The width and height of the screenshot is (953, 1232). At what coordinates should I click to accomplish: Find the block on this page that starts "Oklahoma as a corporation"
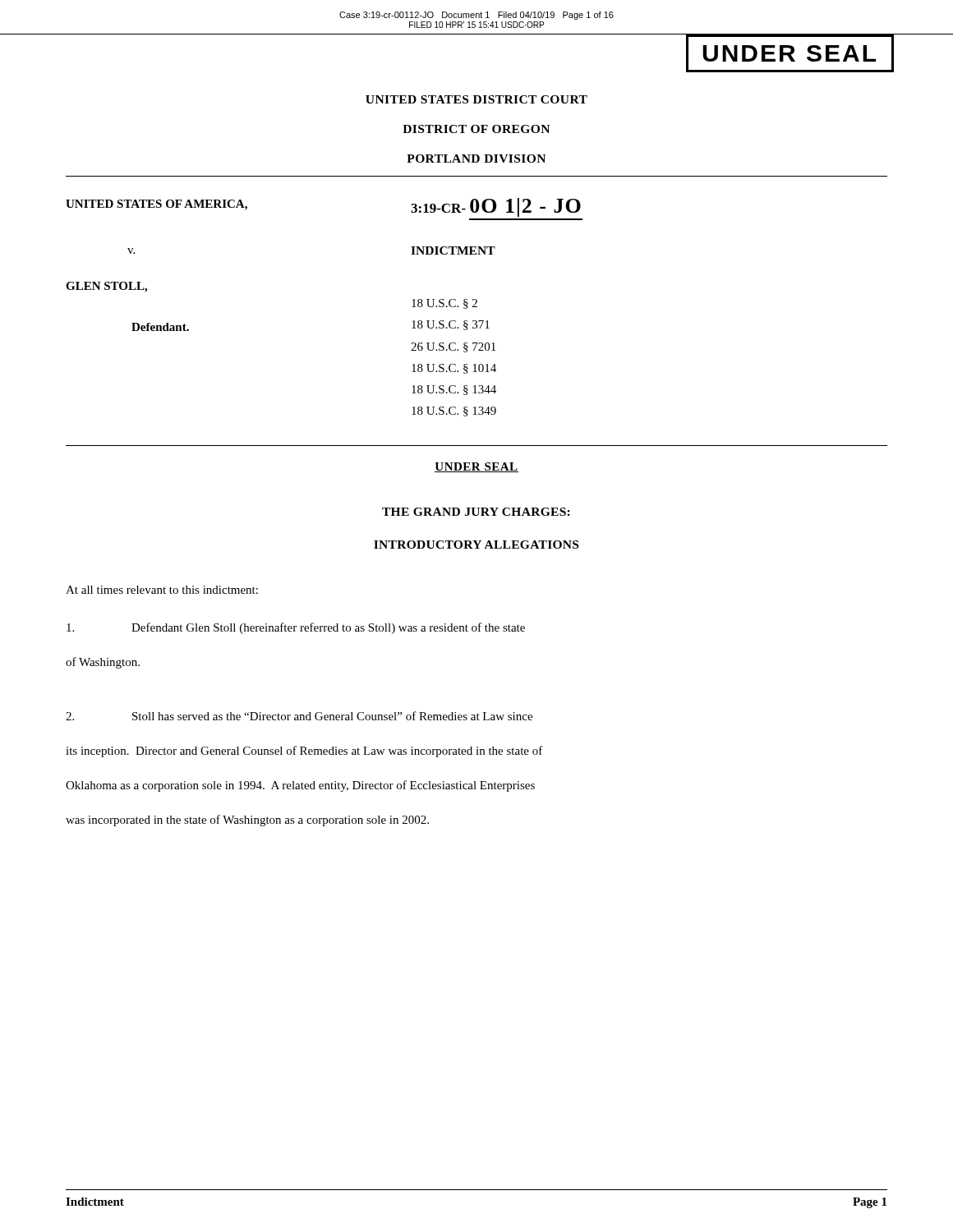[x=300, y=785]
